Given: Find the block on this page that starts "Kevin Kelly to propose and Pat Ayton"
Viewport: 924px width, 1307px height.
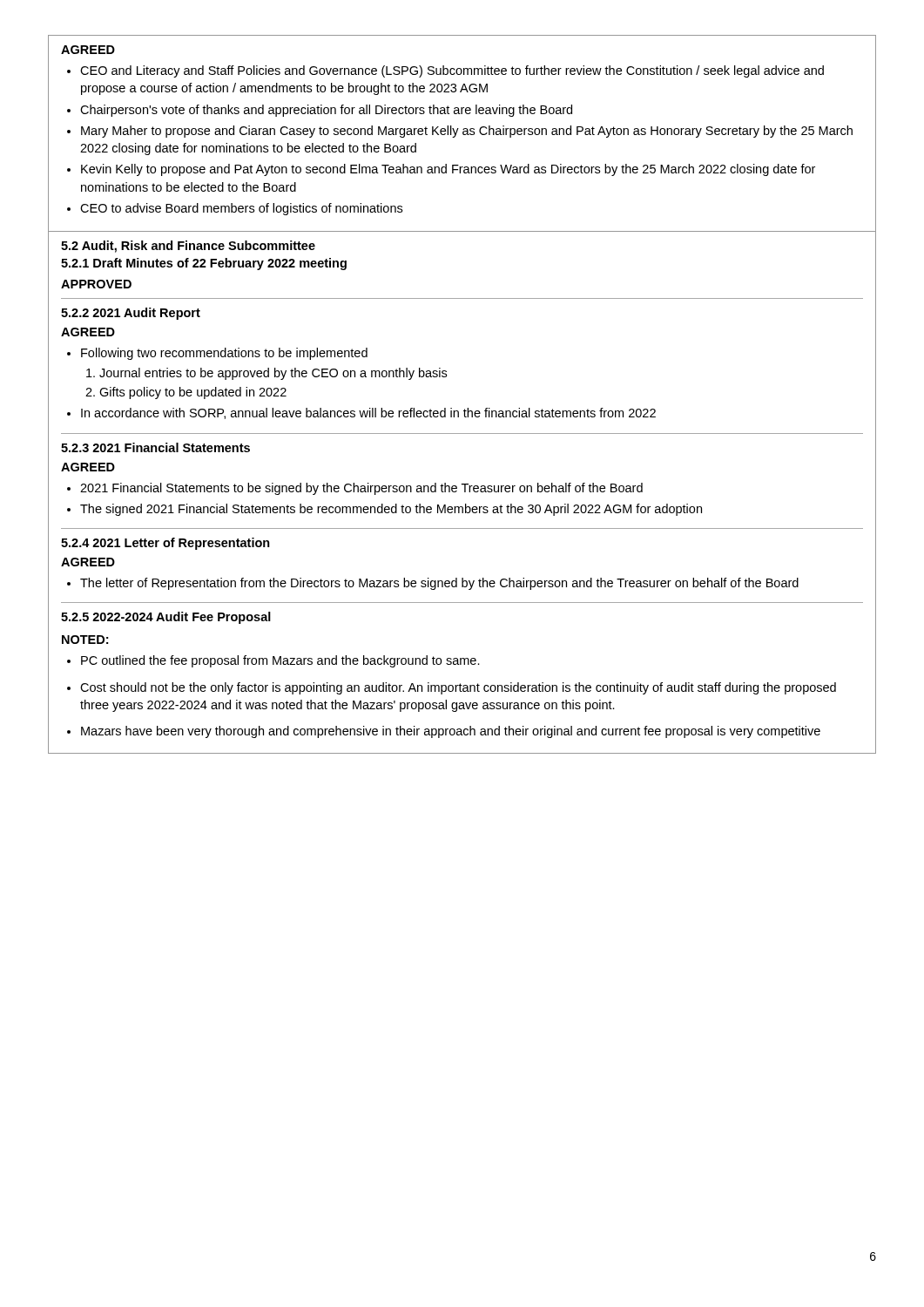Looking at the screenshot, I should 448,178.
